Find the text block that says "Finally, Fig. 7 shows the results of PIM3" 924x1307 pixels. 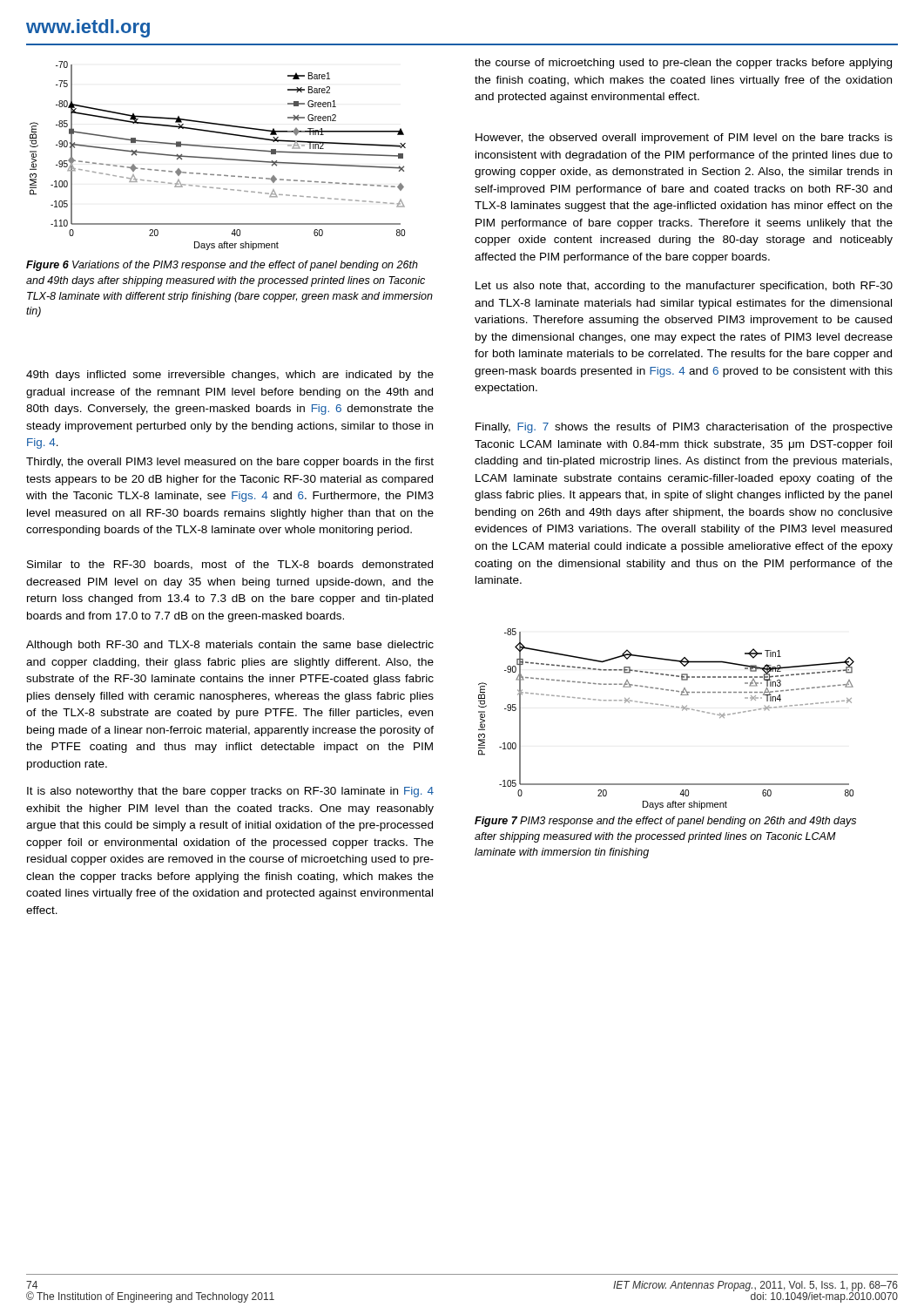pos(684,503)
